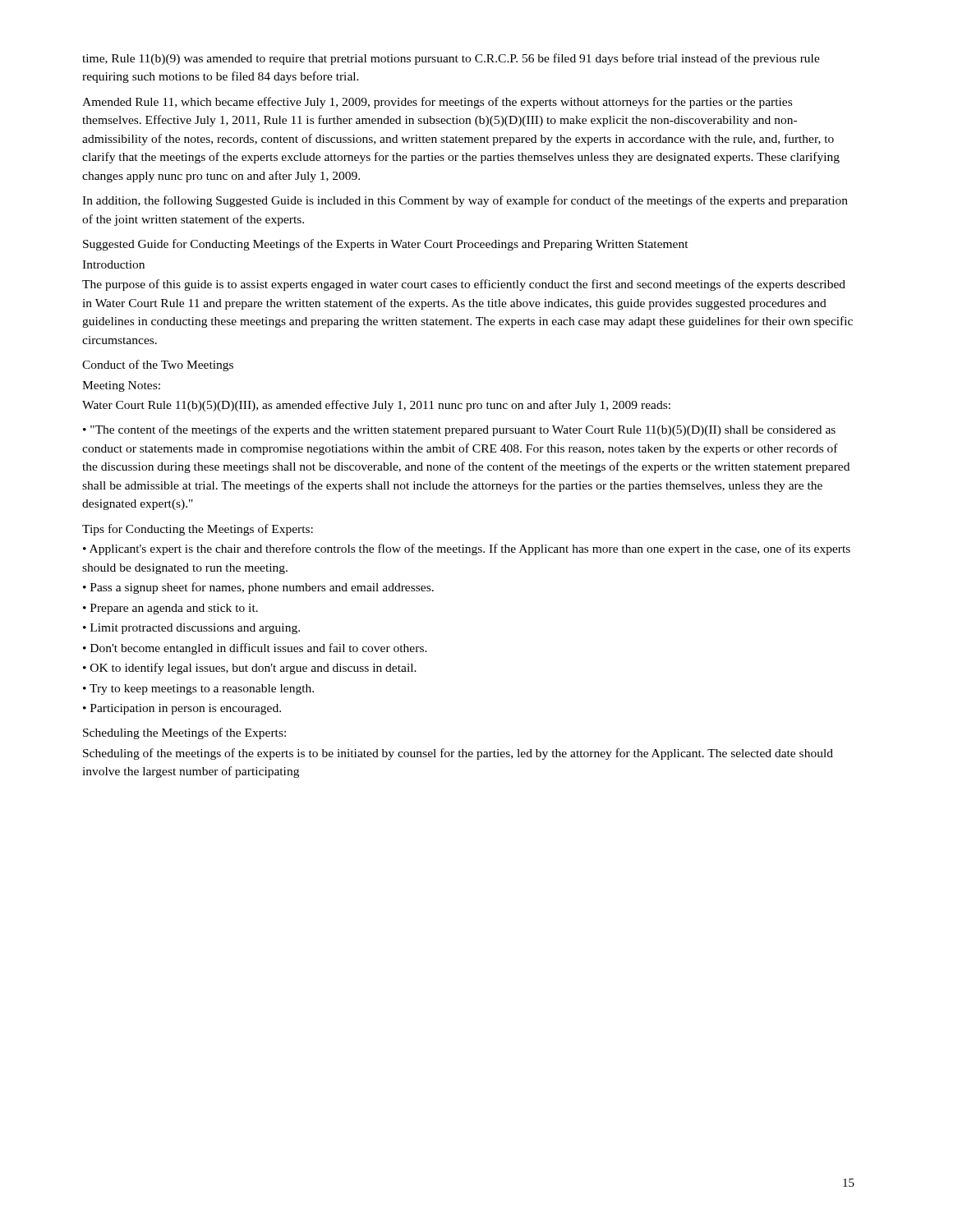Locate the passage starting "The purpose of this guide is"

468,312
